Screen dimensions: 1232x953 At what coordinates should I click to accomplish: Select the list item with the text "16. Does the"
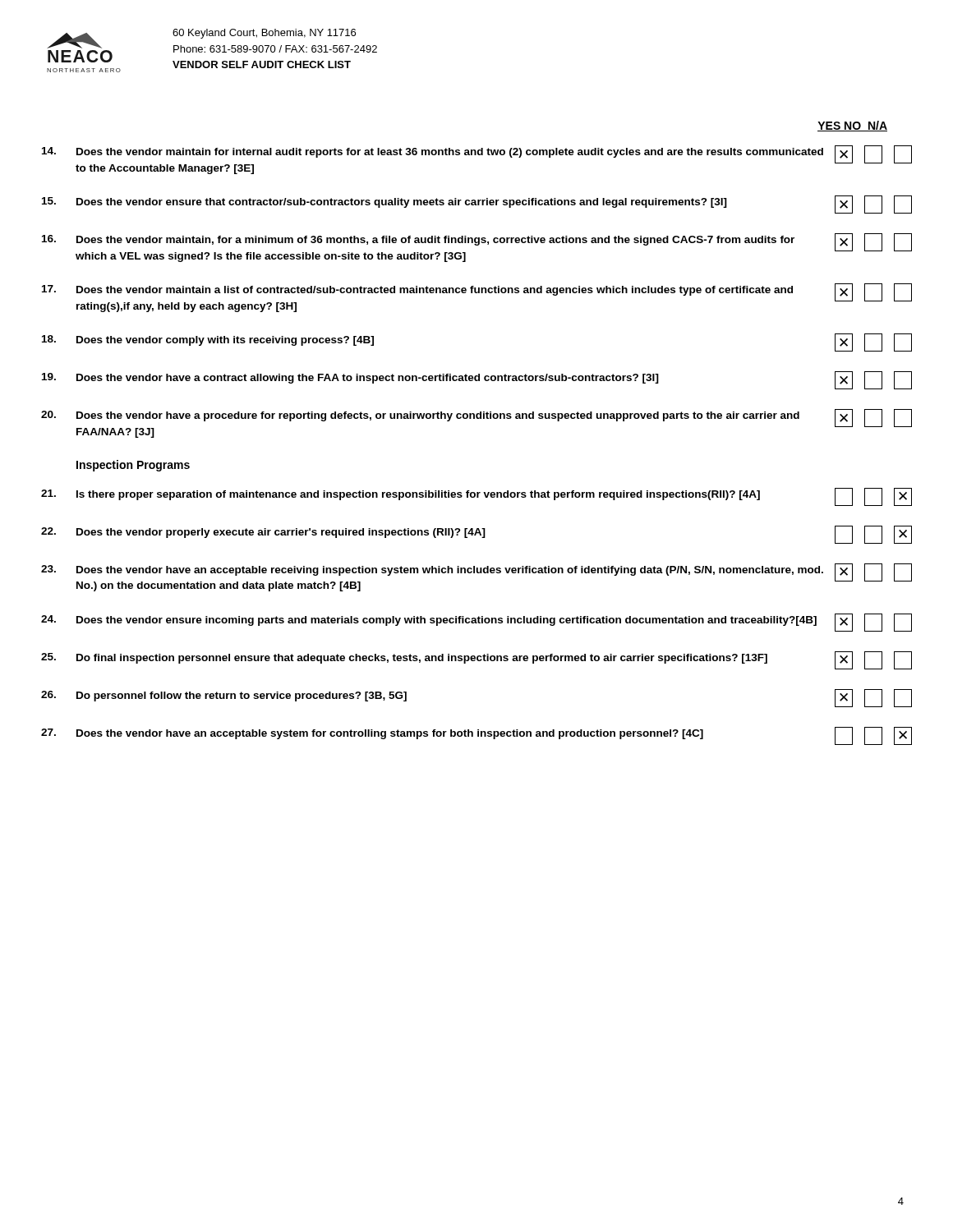tap(476, 248)
